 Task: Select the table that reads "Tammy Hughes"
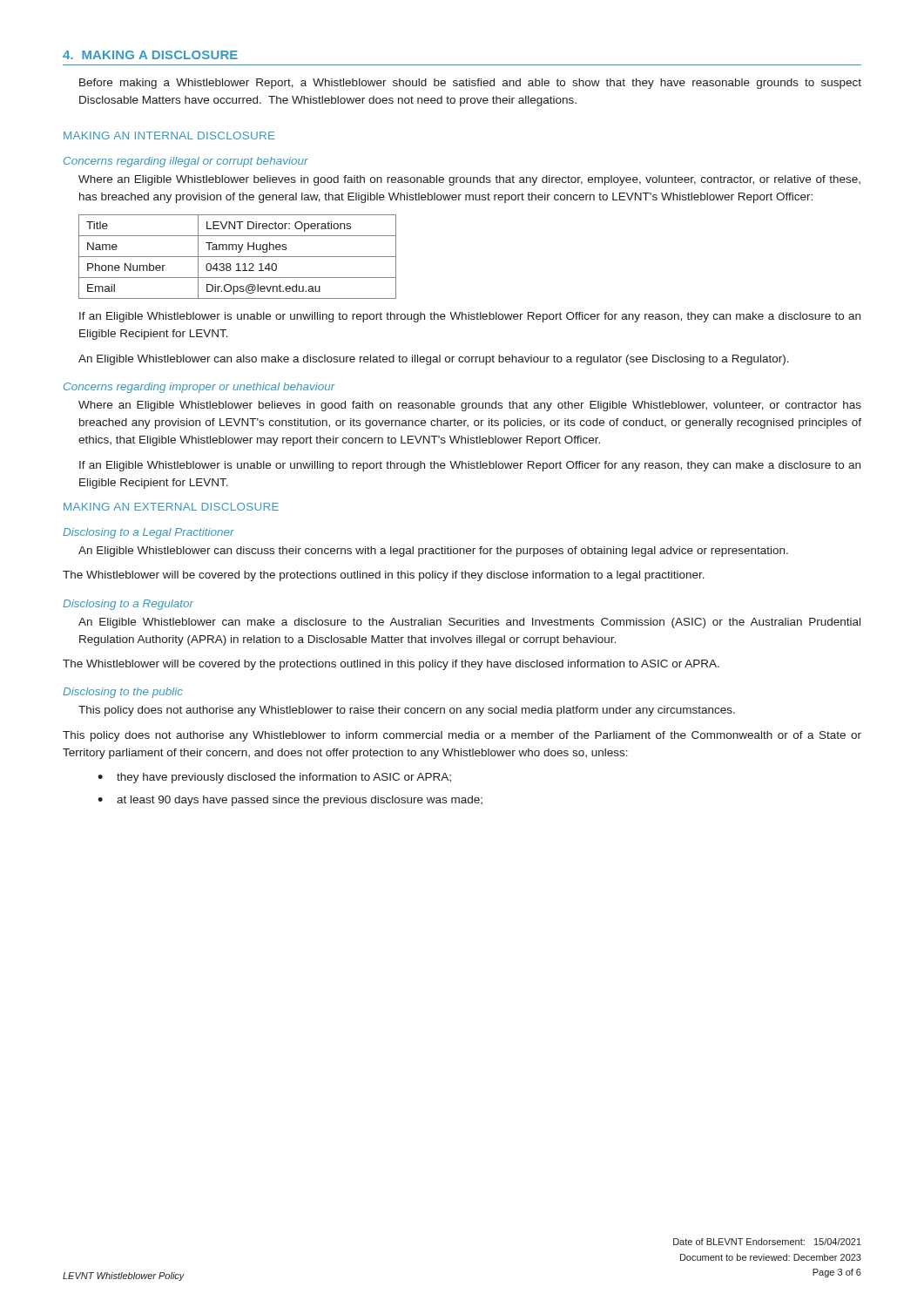[462, 257]
